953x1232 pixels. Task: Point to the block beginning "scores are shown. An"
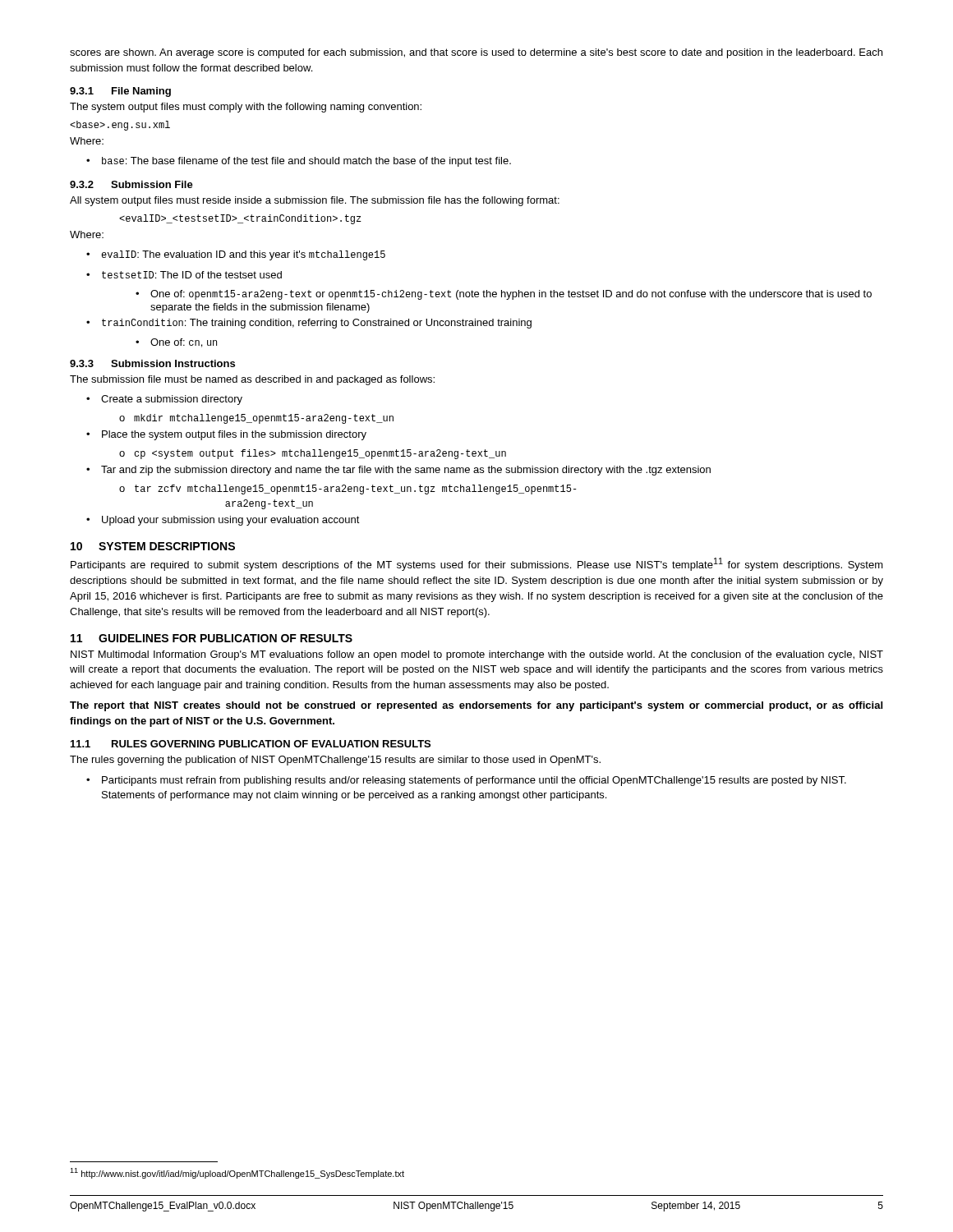pos(476,61)
